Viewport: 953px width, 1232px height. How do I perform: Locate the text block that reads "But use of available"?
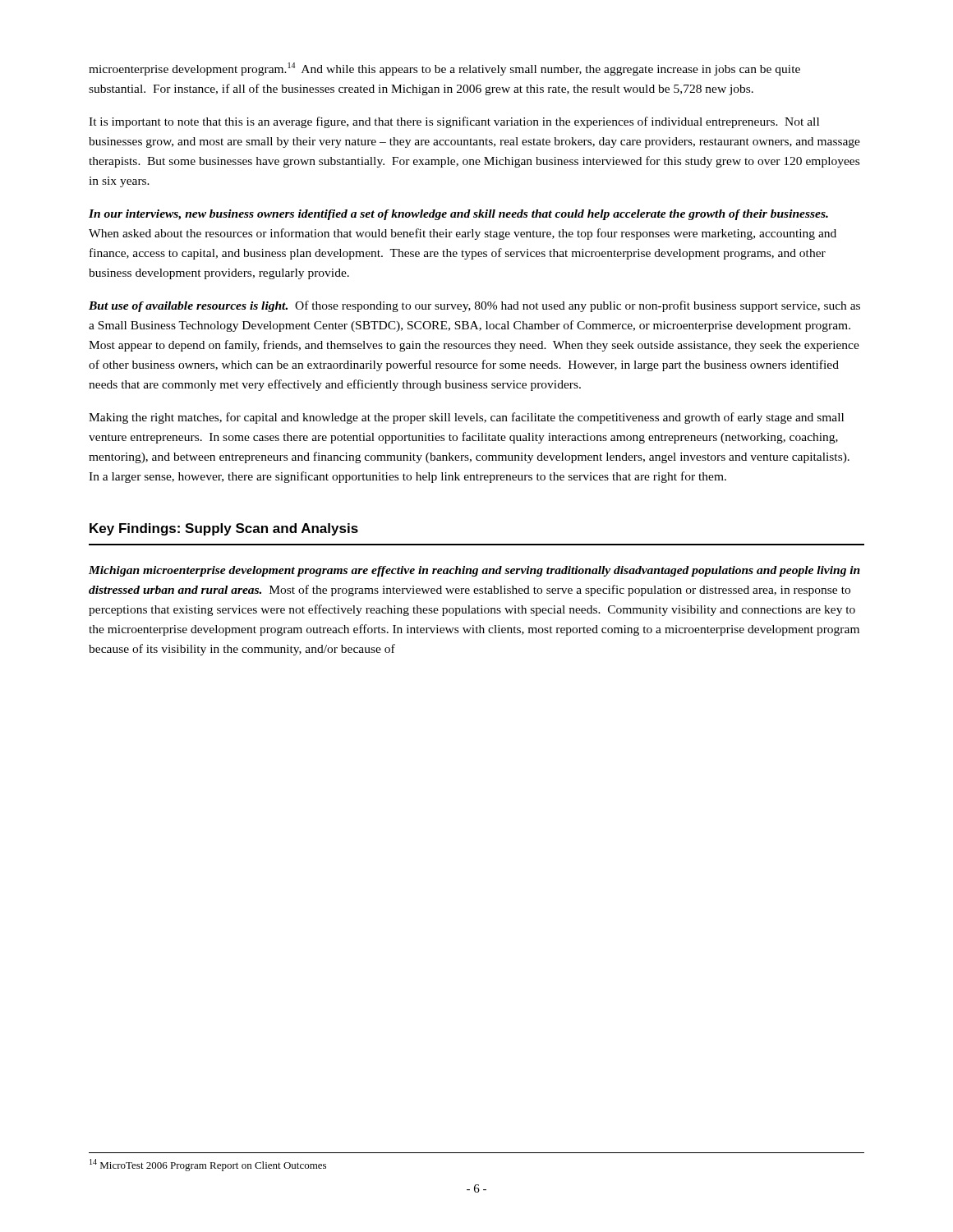point(475,345)
